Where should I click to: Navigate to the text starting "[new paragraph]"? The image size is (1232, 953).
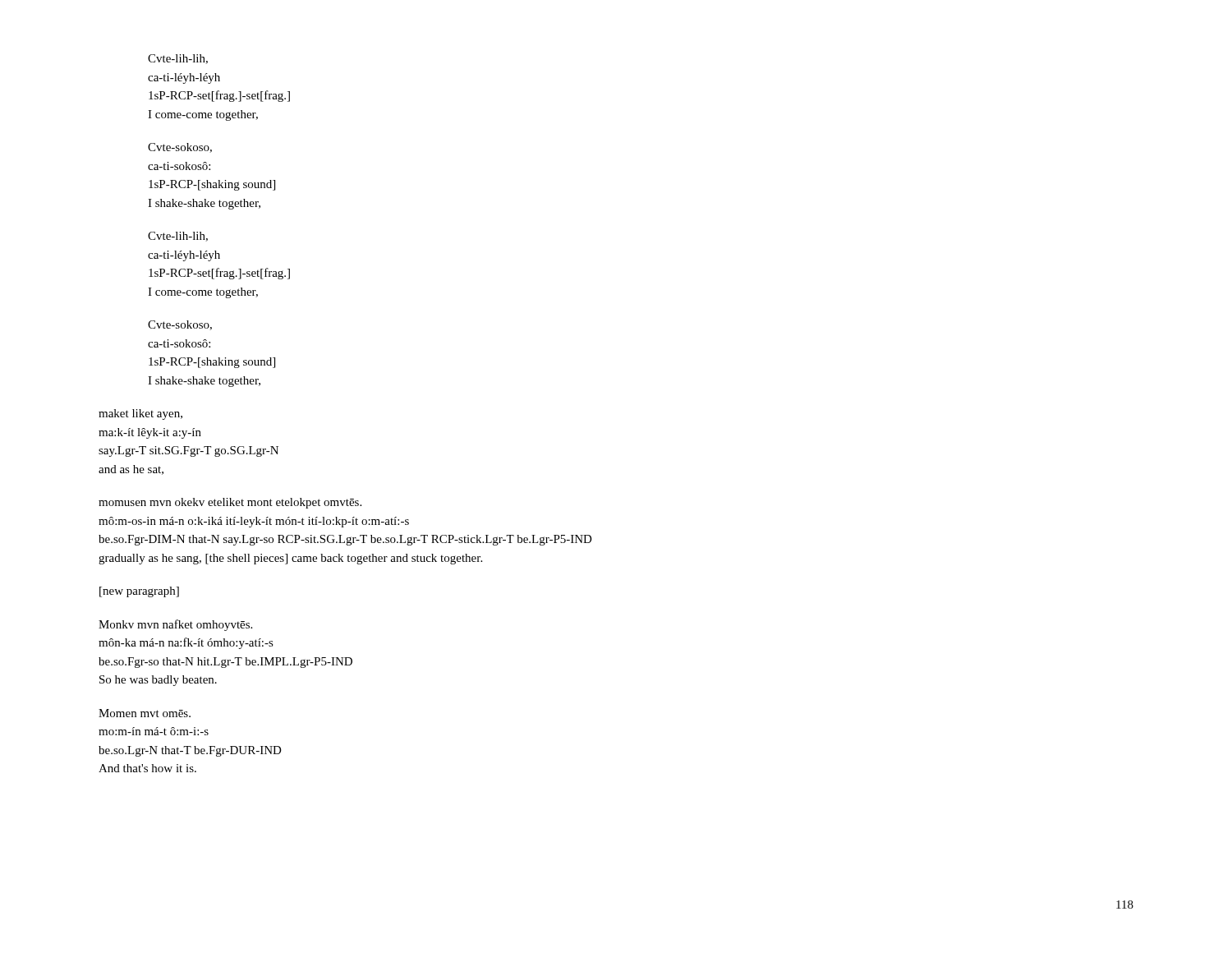pyautogui.click(x=139, y=592)
